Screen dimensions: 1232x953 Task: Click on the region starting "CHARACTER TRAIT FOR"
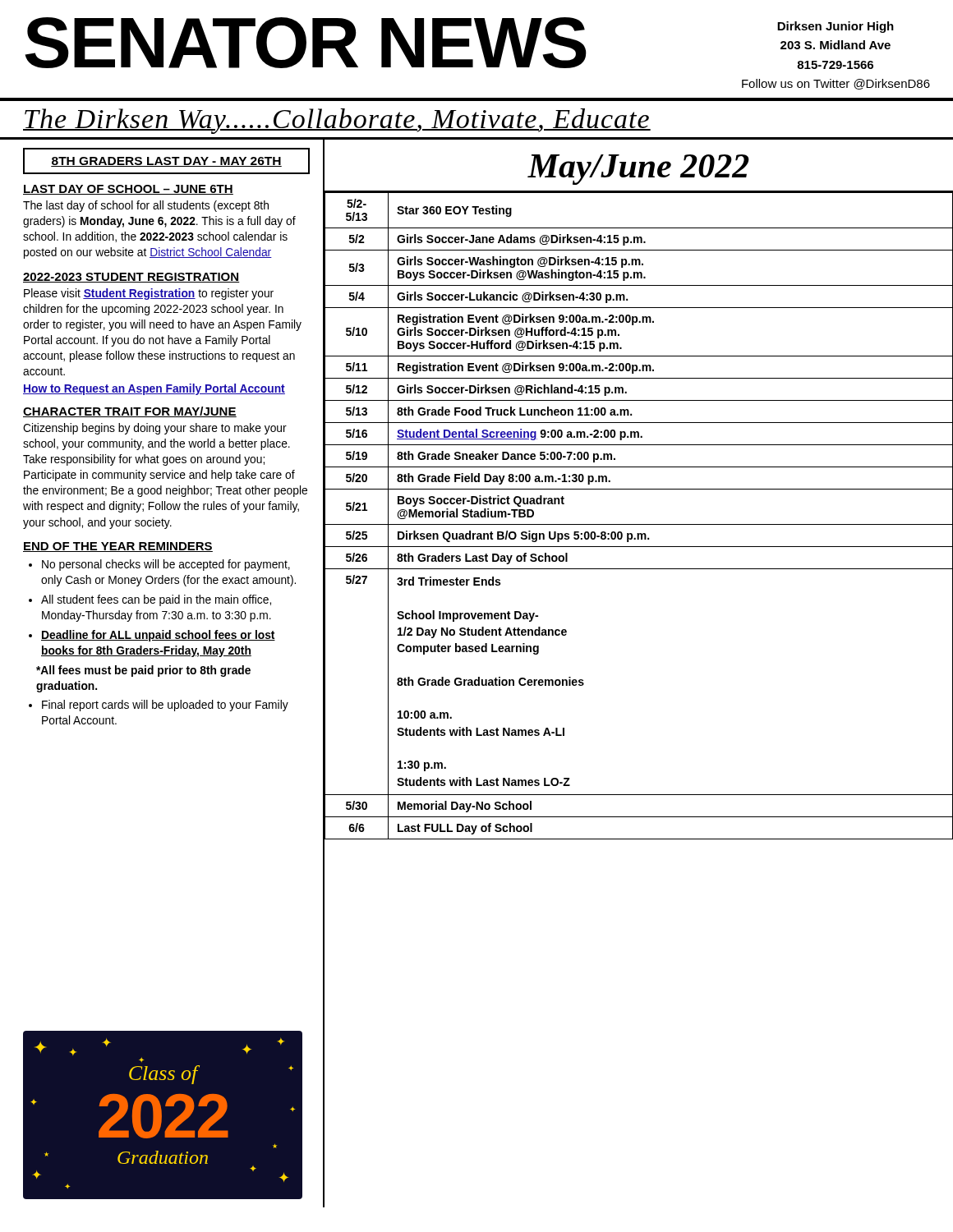coord(130,411)
